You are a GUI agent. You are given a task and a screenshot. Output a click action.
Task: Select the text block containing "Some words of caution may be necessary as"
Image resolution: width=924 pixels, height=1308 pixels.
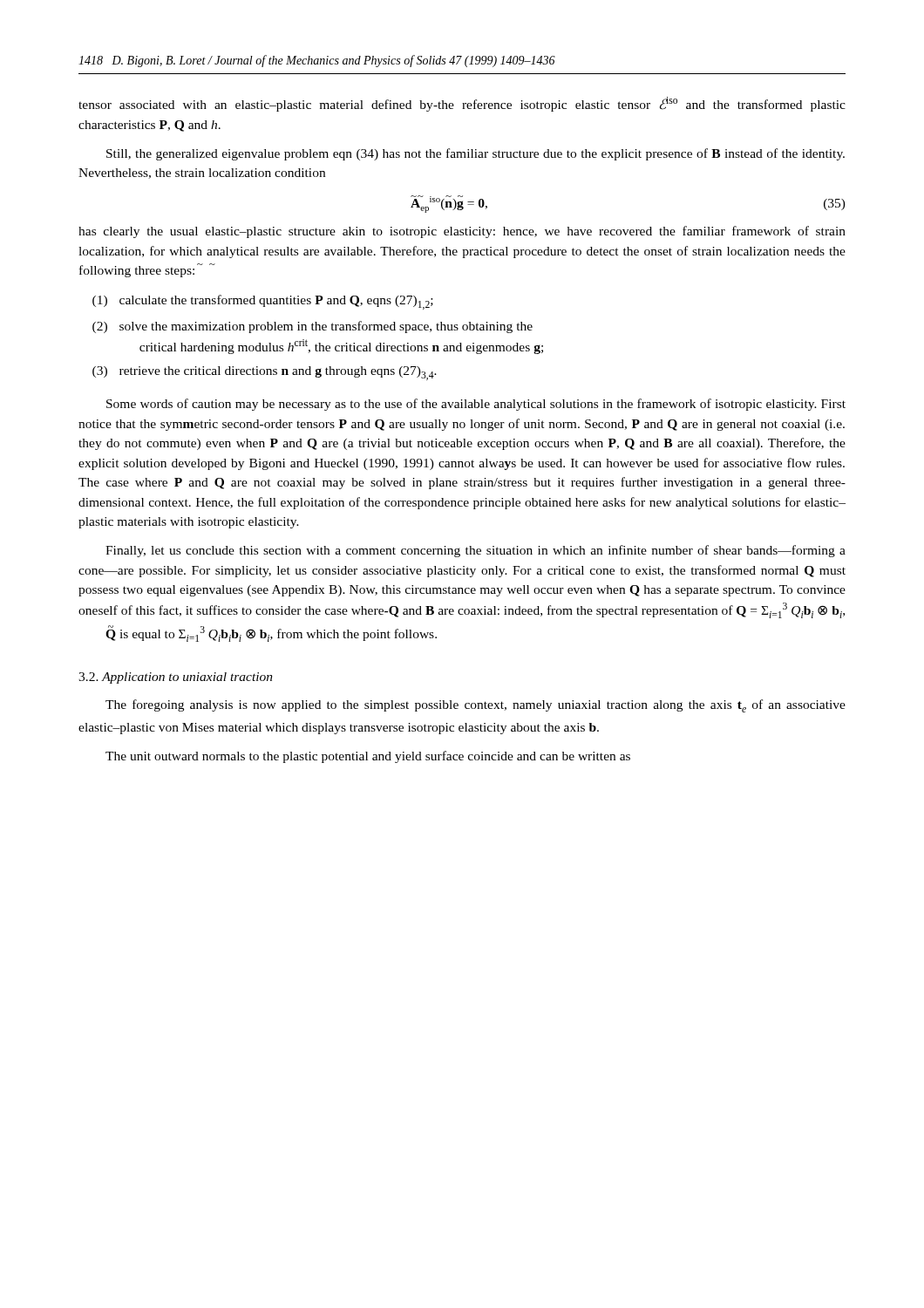462,463
